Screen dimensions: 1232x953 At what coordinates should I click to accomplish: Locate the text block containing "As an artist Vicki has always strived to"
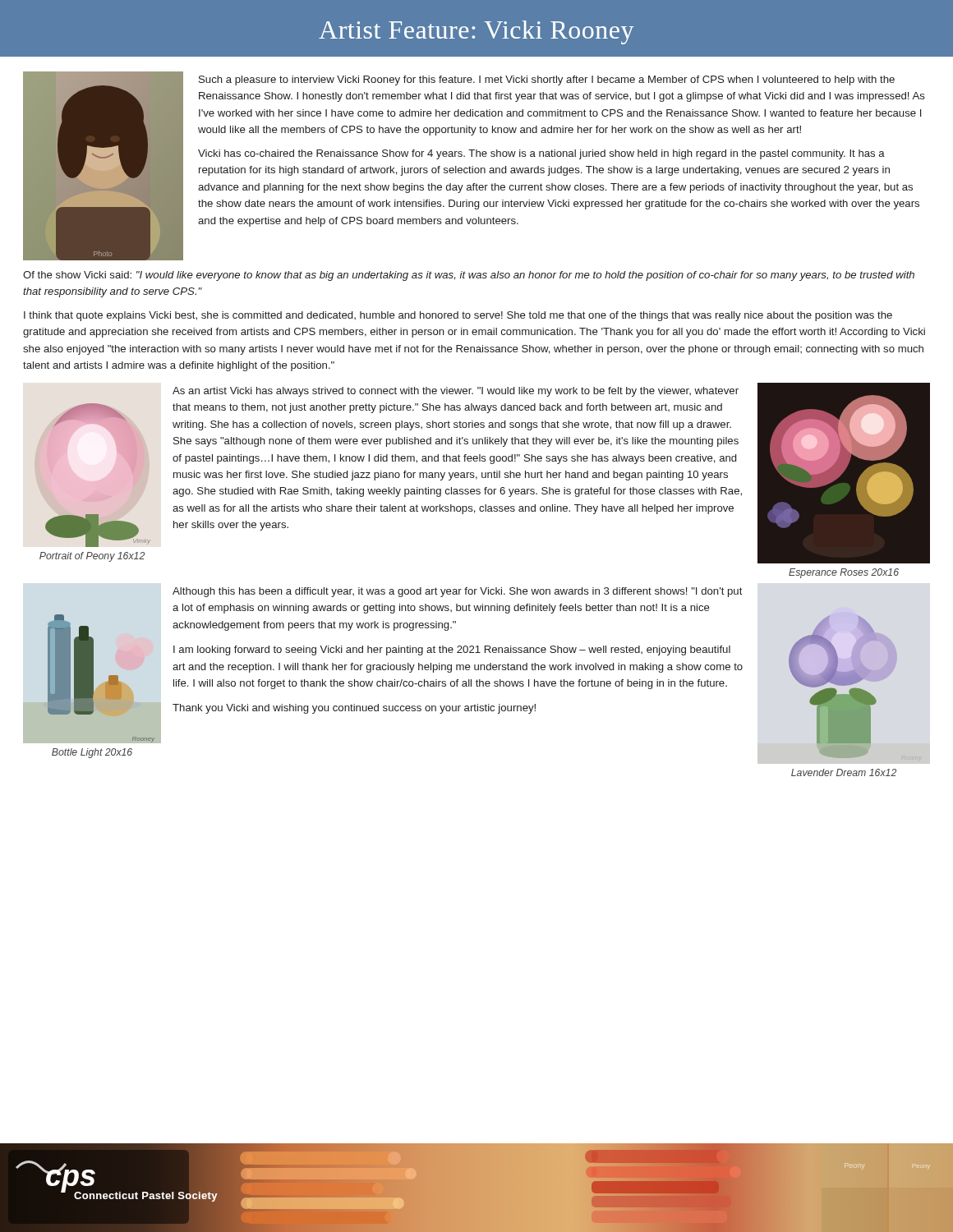tap(458, 458)
